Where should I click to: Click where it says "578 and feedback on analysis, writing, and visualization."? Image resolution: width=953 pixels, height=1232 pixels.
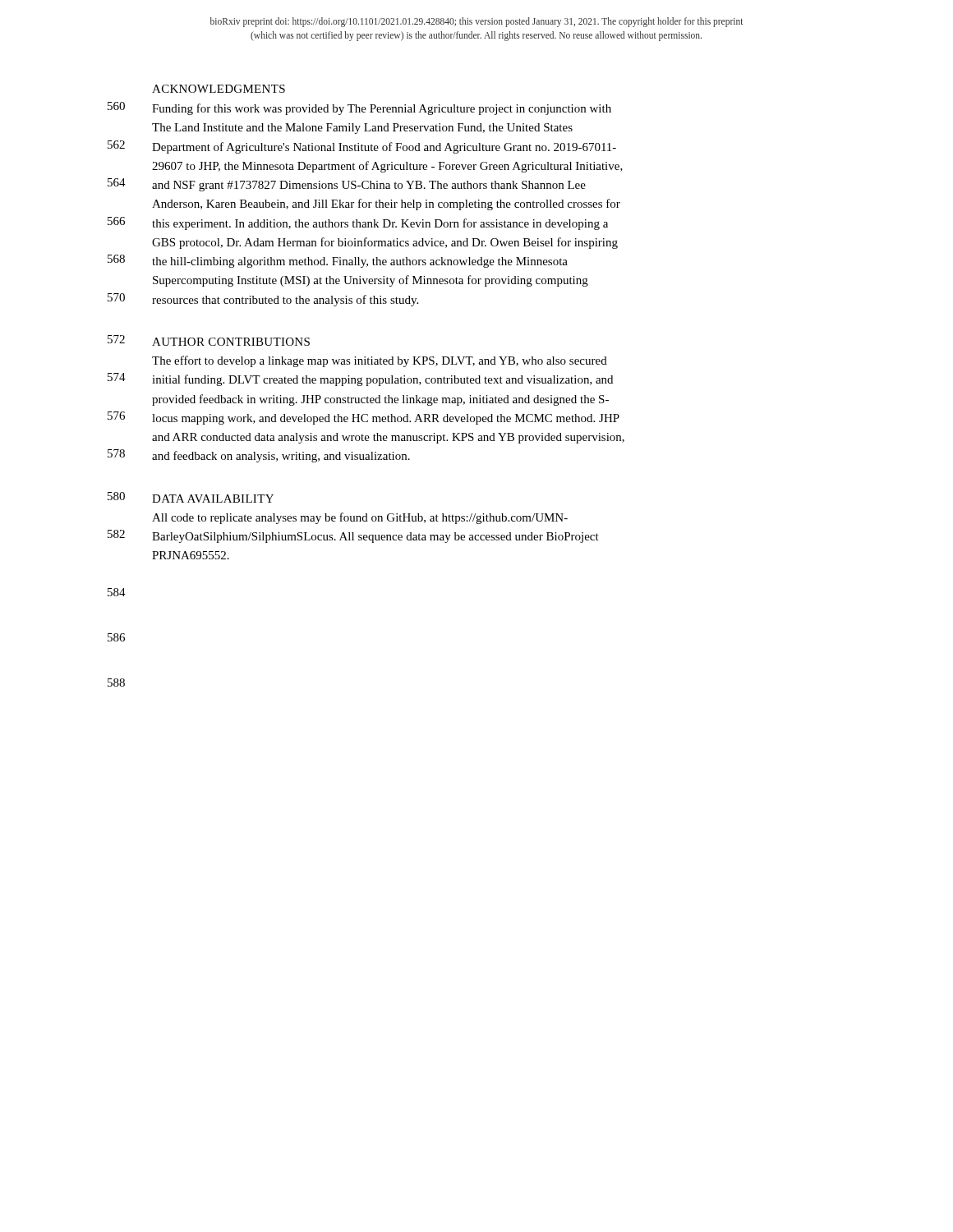pyautogui.click(x=259, y=456)
